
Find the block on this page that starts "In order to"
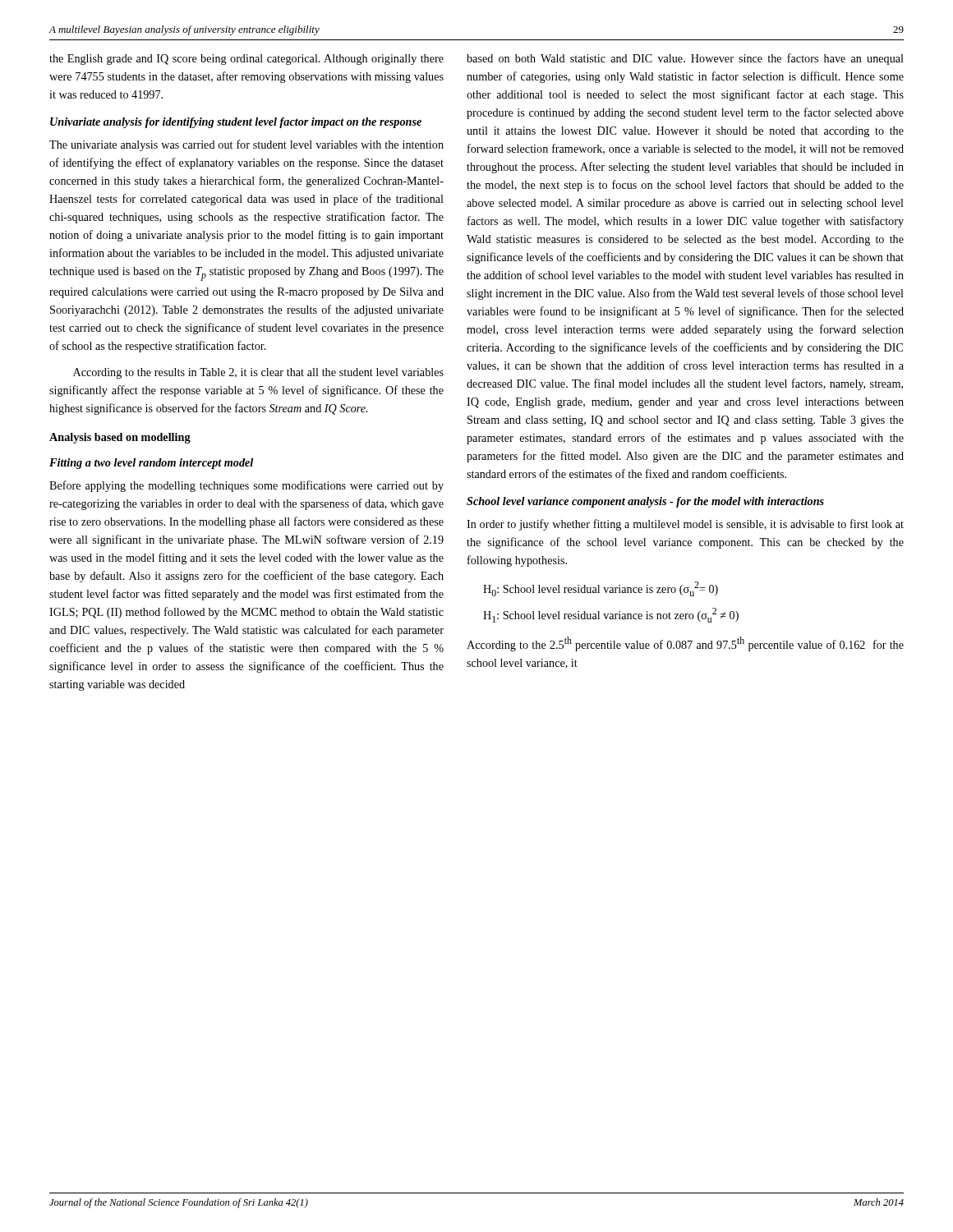[x=685, y=542]
